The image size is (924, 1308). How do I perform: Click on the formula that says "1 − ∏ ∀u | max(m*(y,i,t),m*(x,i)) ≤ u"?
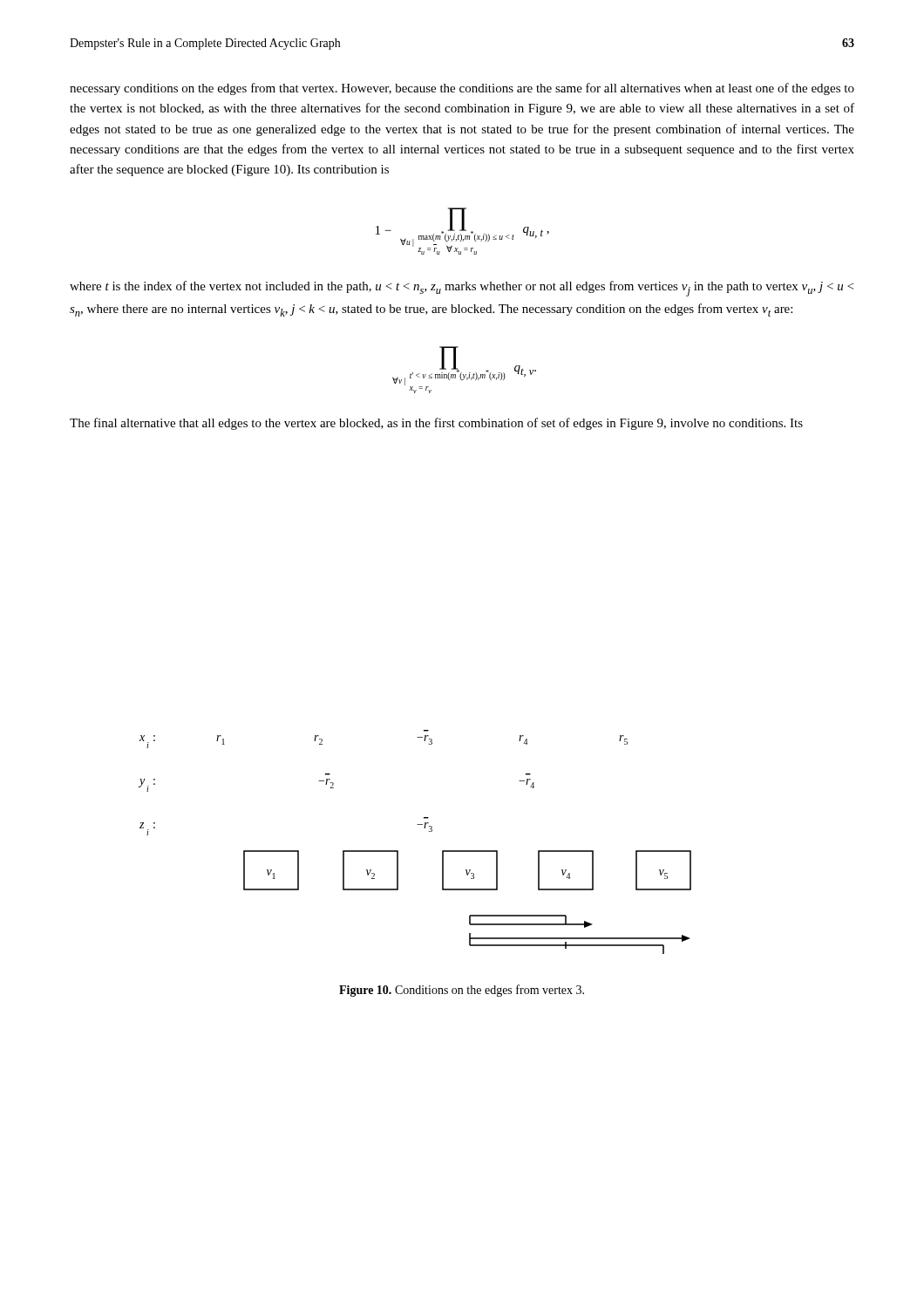click(462, 231)
